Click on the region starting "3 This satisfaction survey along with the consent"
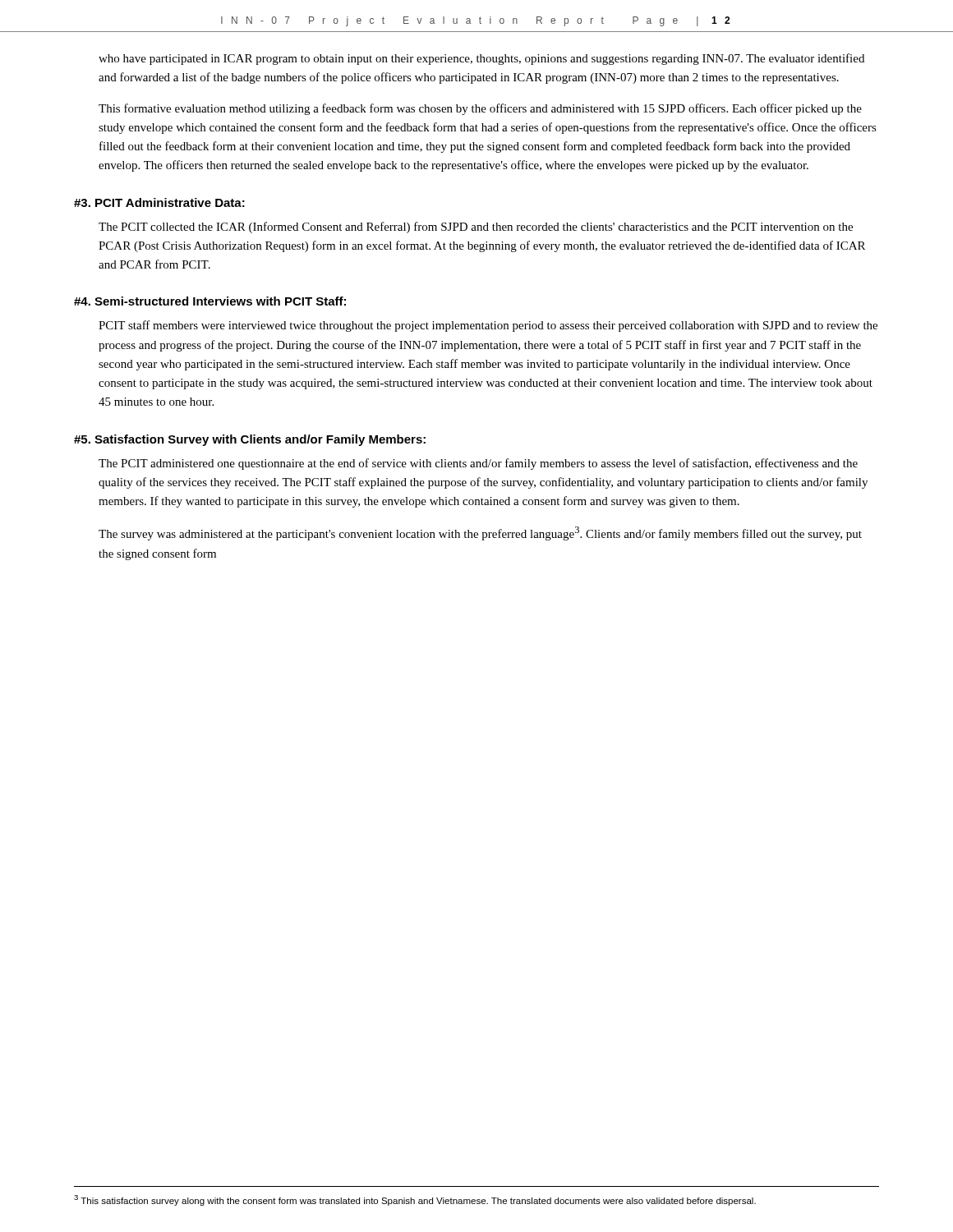The height and width of the screenshot is (1232, 953). pyautogui.click(x=415, y=1199)
